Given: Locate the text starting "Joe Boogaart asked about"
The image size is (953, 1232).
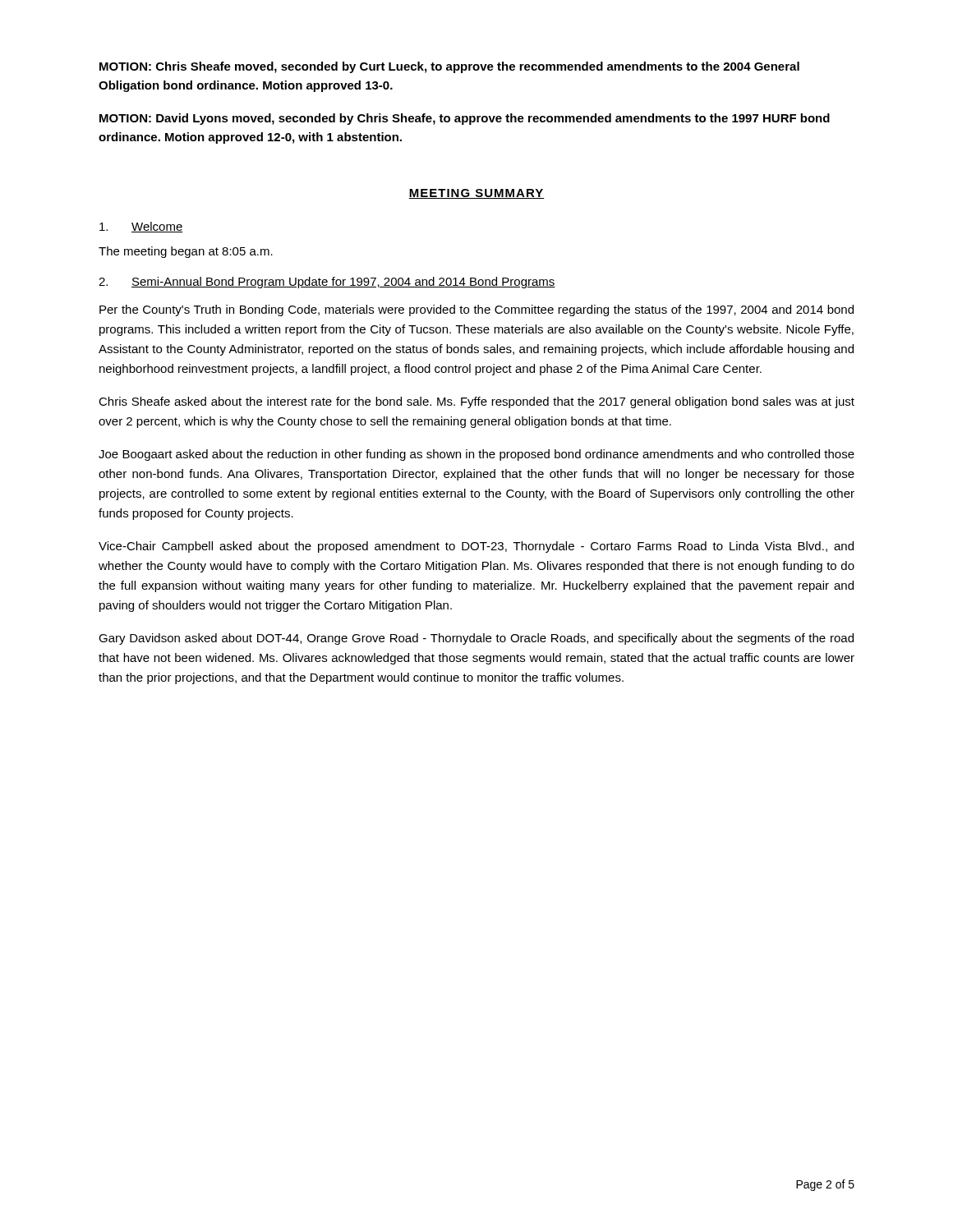Looking at the screenshot, I should click(476, 483).
